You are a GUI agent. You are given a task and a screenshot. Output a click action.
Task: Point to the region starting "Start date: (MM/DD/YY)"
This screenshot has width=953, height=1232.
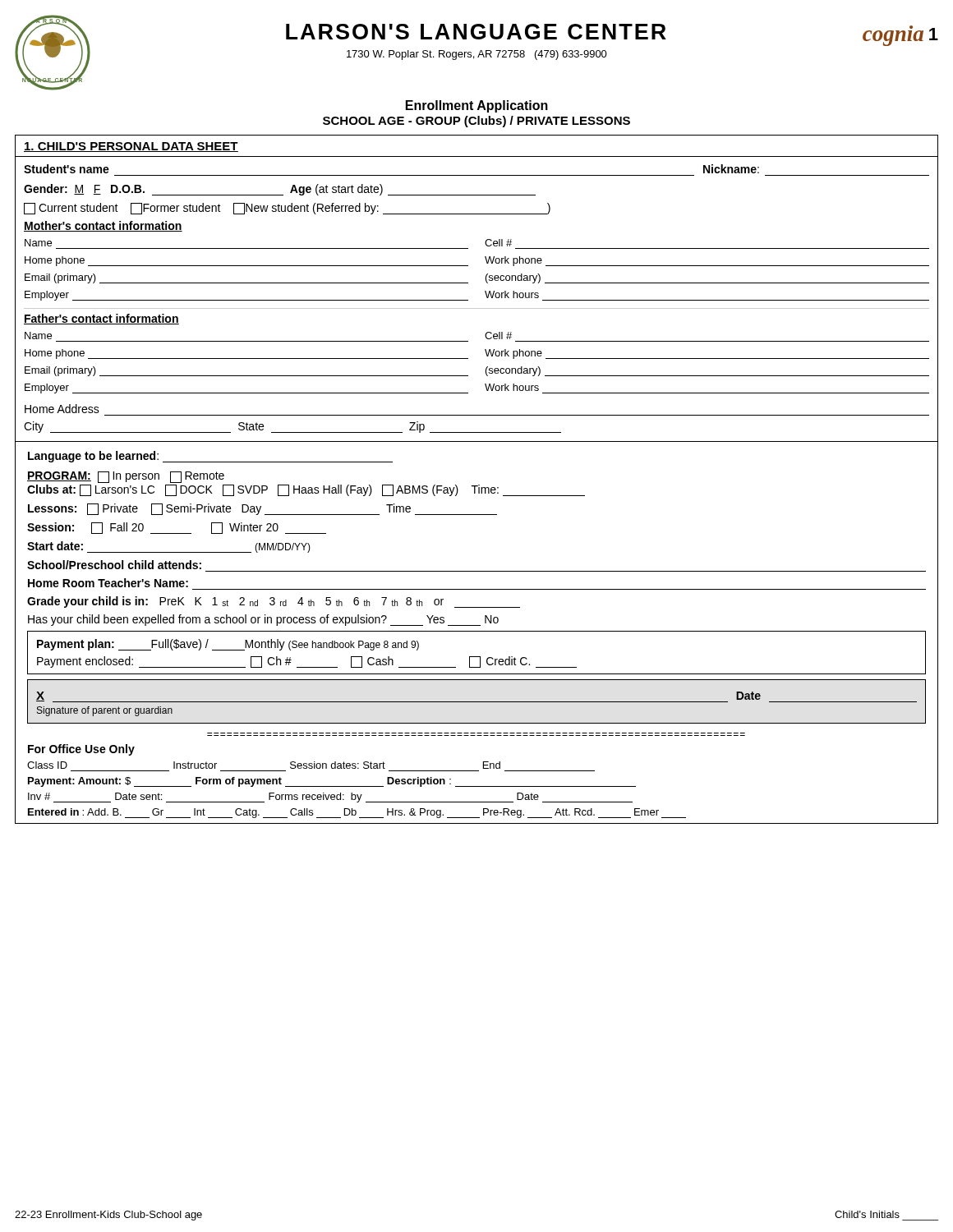click(x=169, y=546)
